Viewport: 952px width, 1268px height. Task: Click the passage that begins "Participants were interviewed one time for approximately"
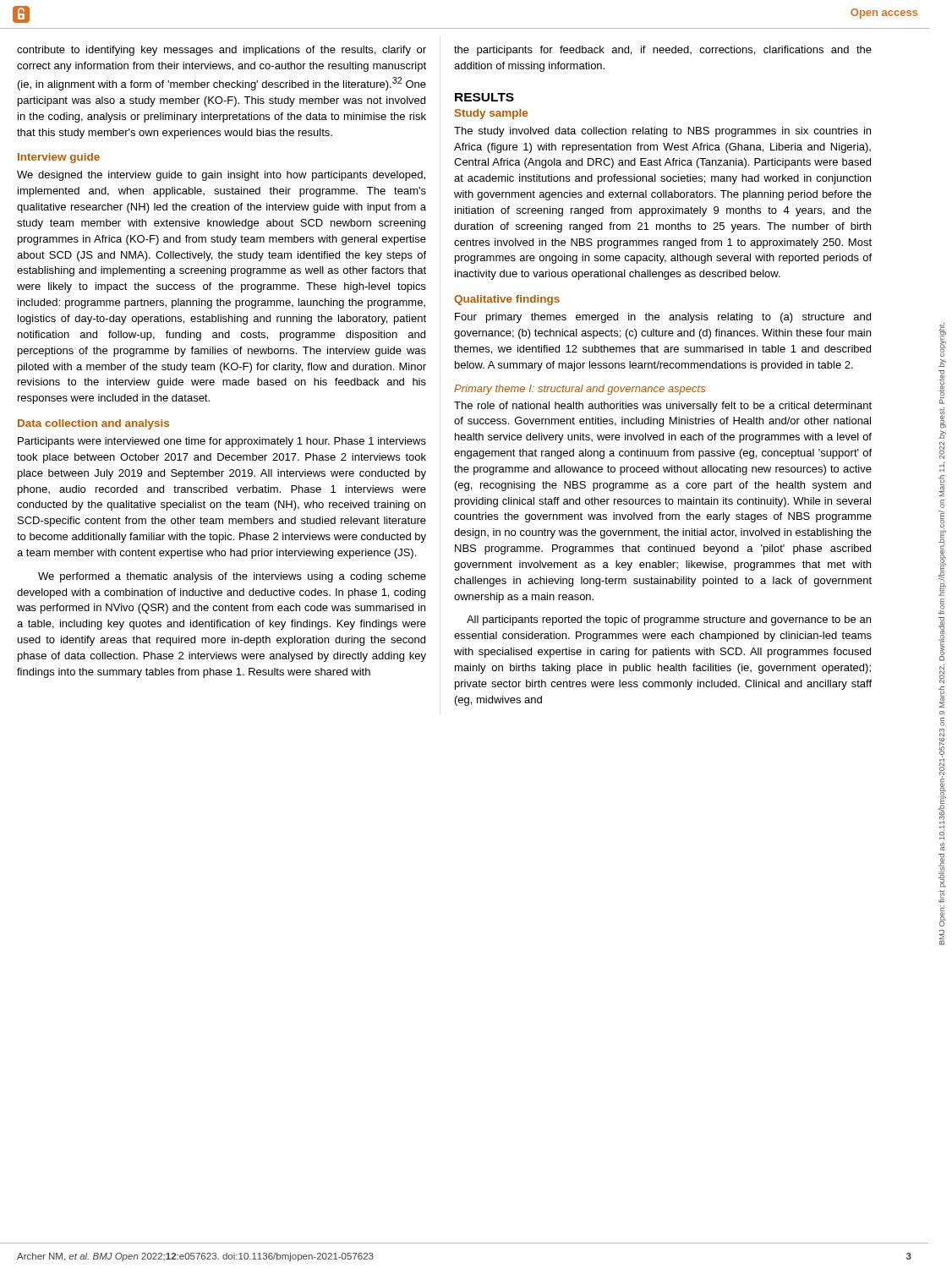pyautogui.click(x=222, y=557)
